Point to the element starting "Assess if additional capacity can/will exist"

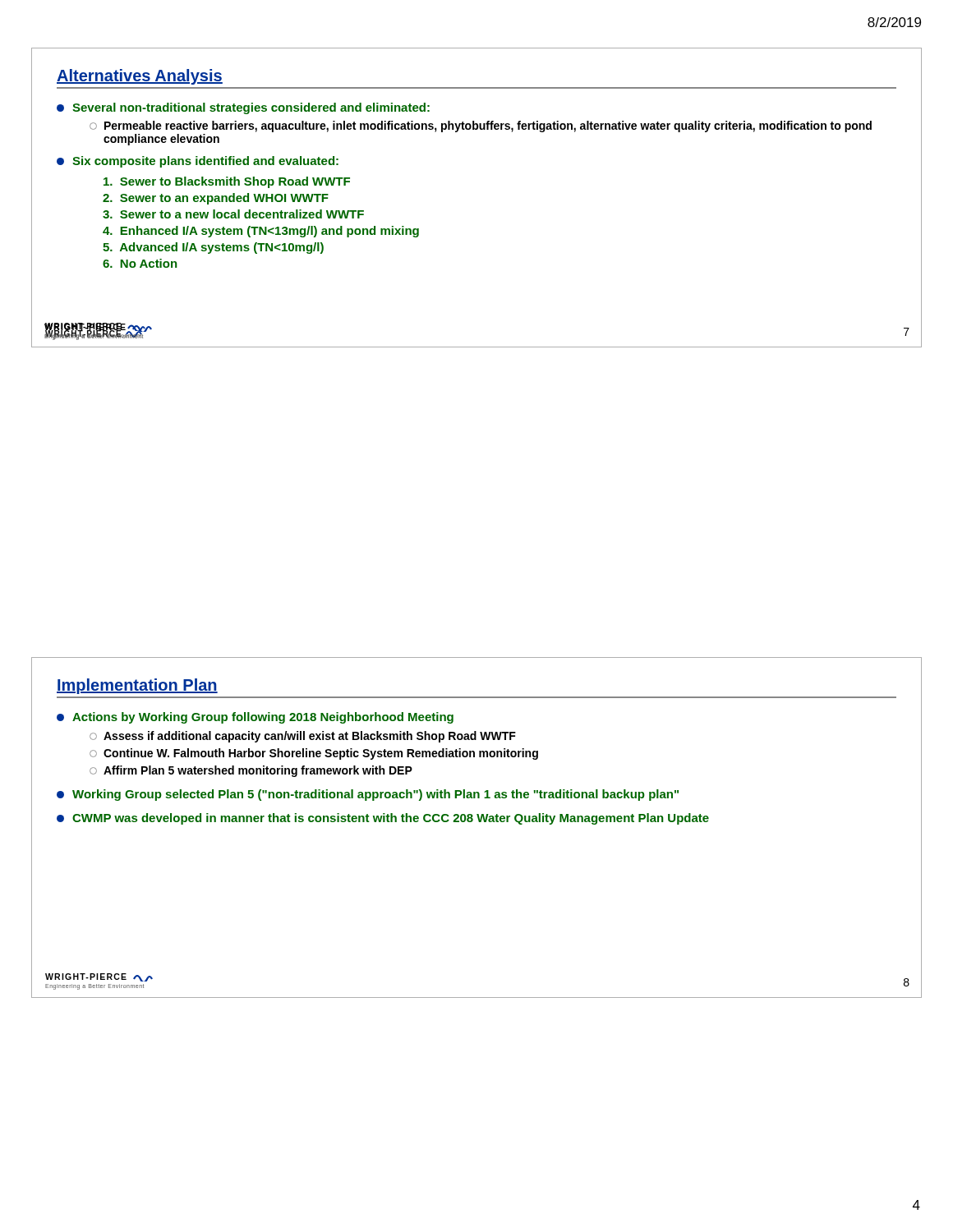click(x=303, y=736)
